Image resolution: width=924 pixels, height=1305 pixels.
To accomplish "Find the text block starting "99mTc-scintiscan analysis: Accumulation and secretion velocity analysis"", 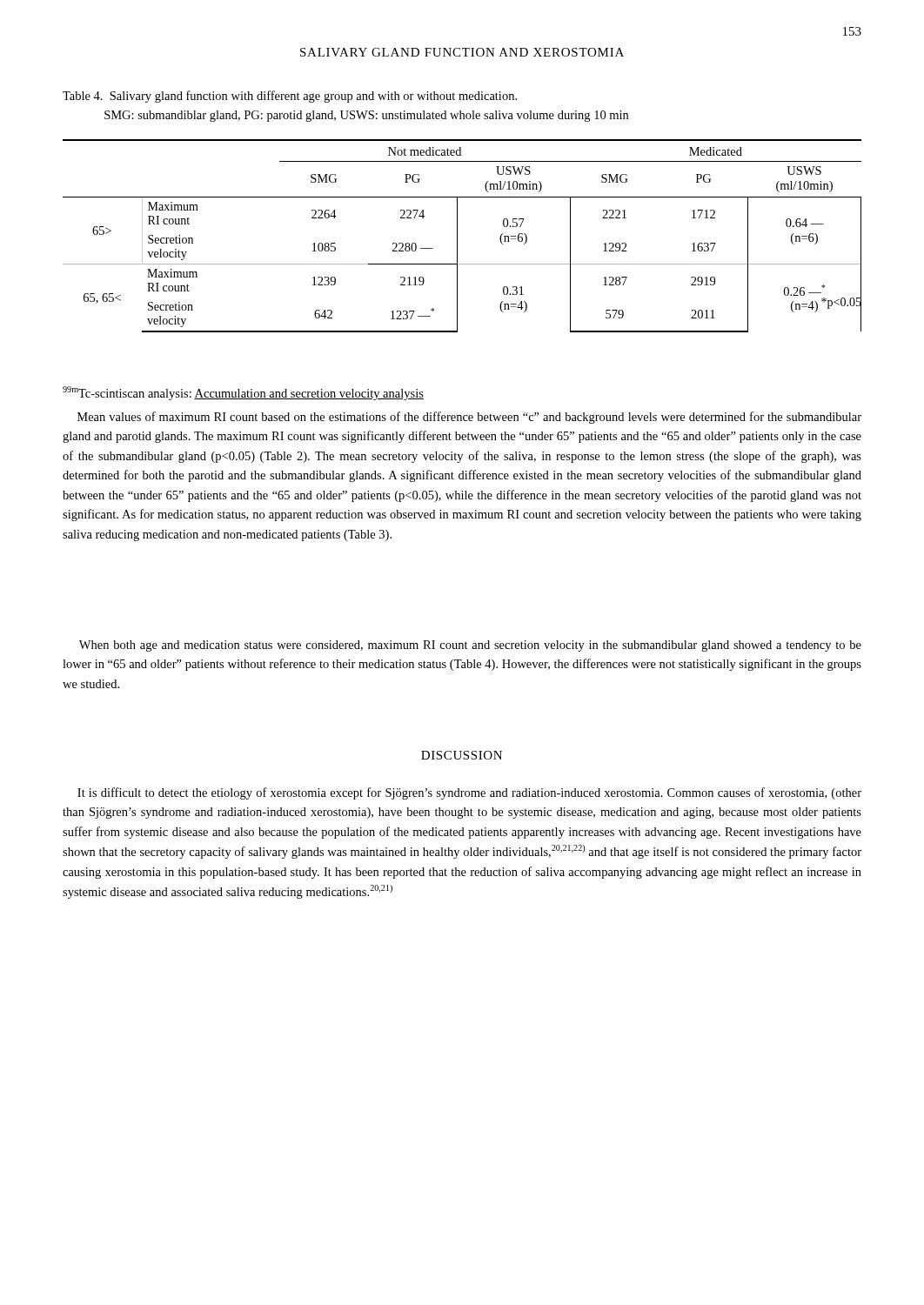I will click(x=243, y=392).
